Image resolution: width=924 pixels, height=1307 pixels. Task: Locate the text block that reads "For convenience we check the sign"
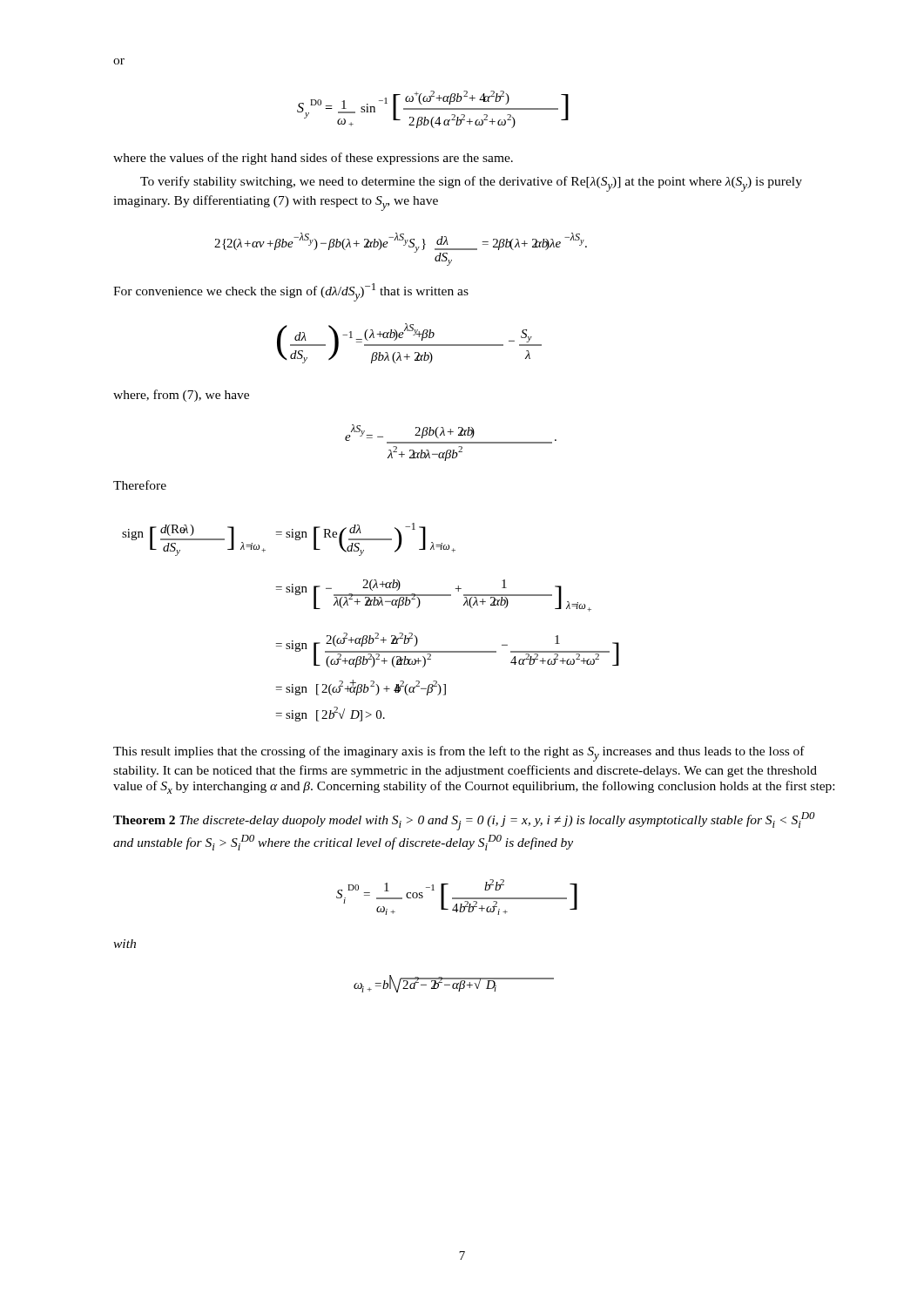point(291,290)
